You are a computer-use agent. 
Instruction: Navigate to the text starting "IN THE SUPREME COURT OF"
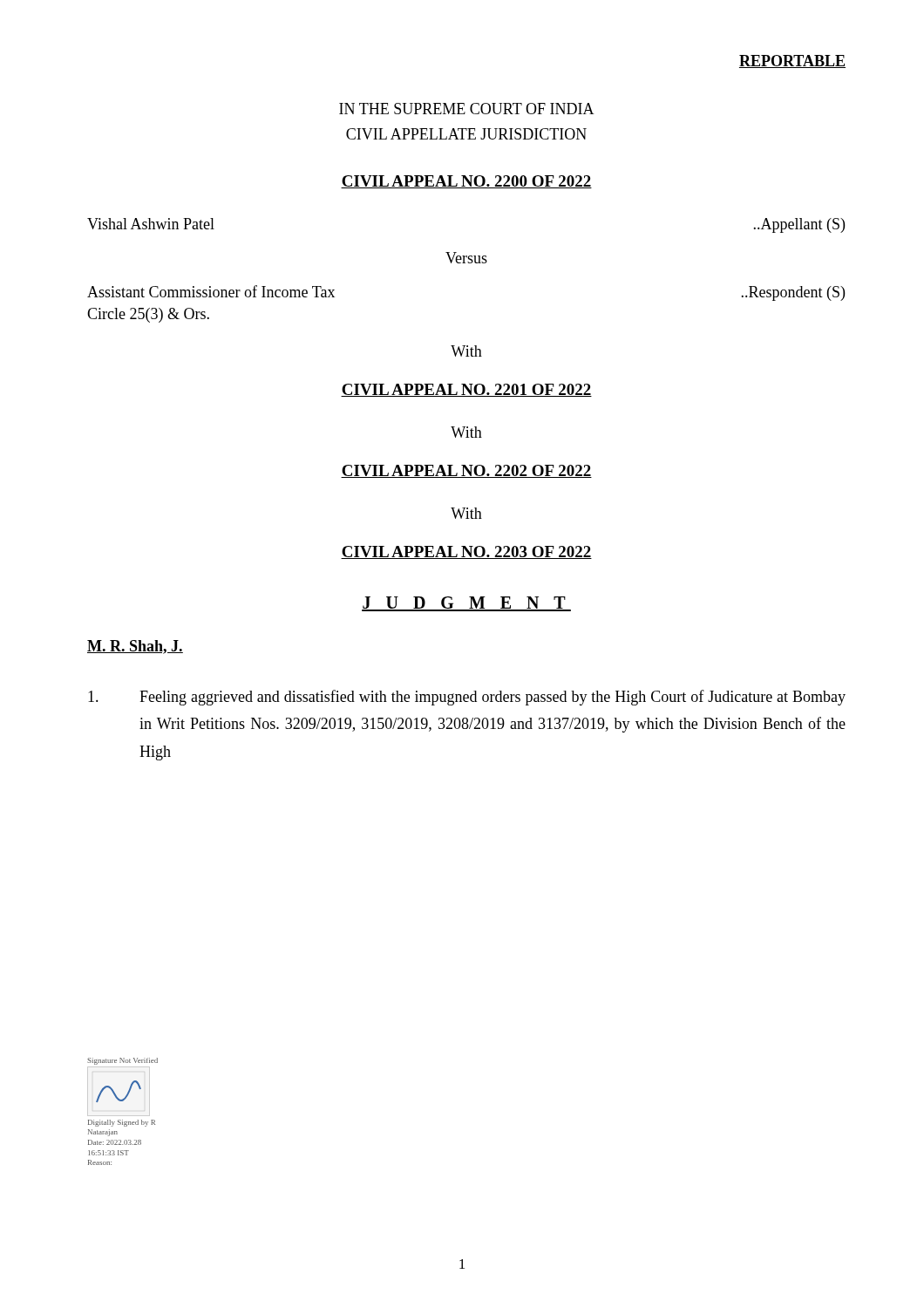[466, 122]
